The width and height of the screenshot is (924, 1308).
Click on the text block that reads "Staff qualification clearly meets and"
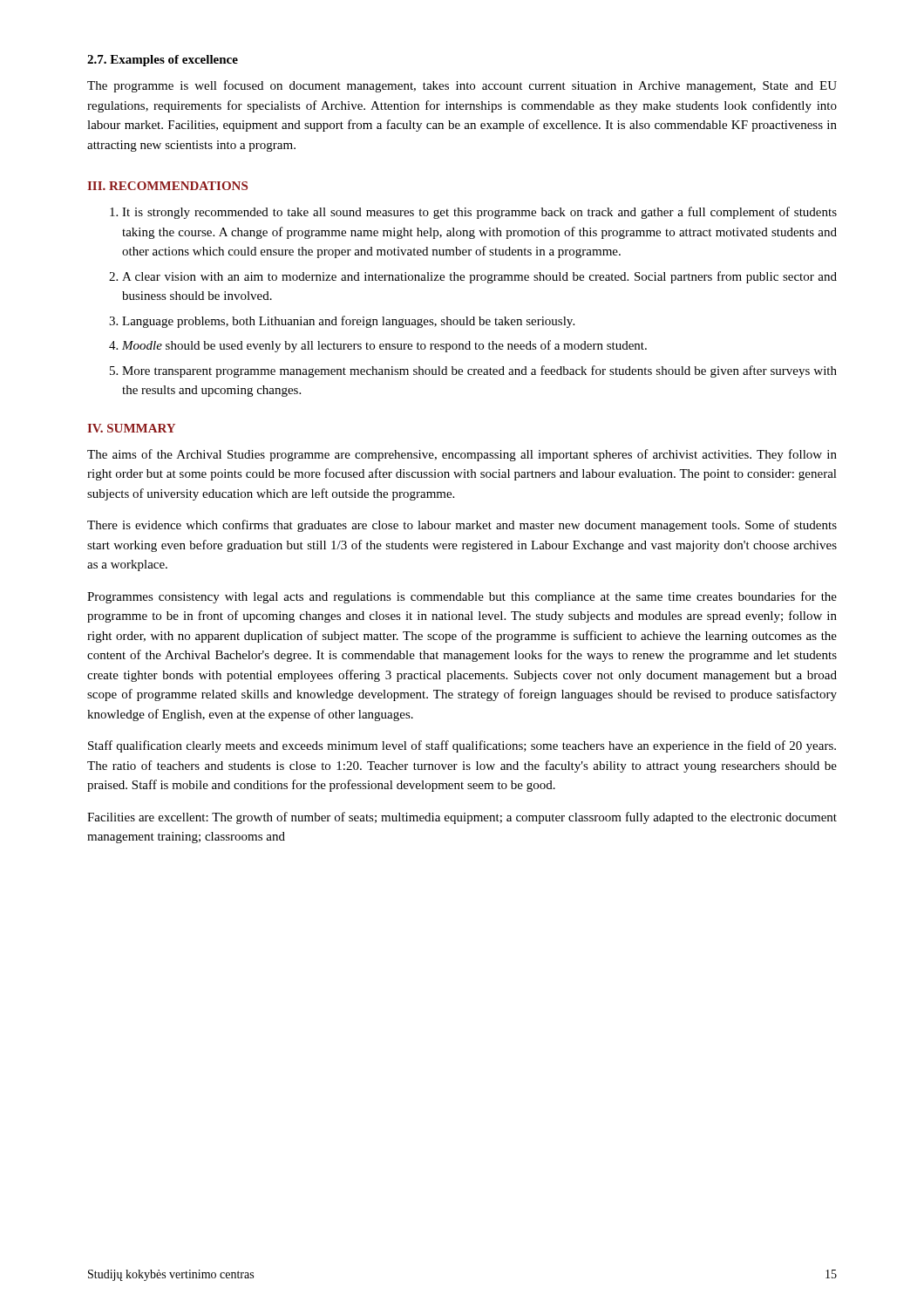click(462, 765)
